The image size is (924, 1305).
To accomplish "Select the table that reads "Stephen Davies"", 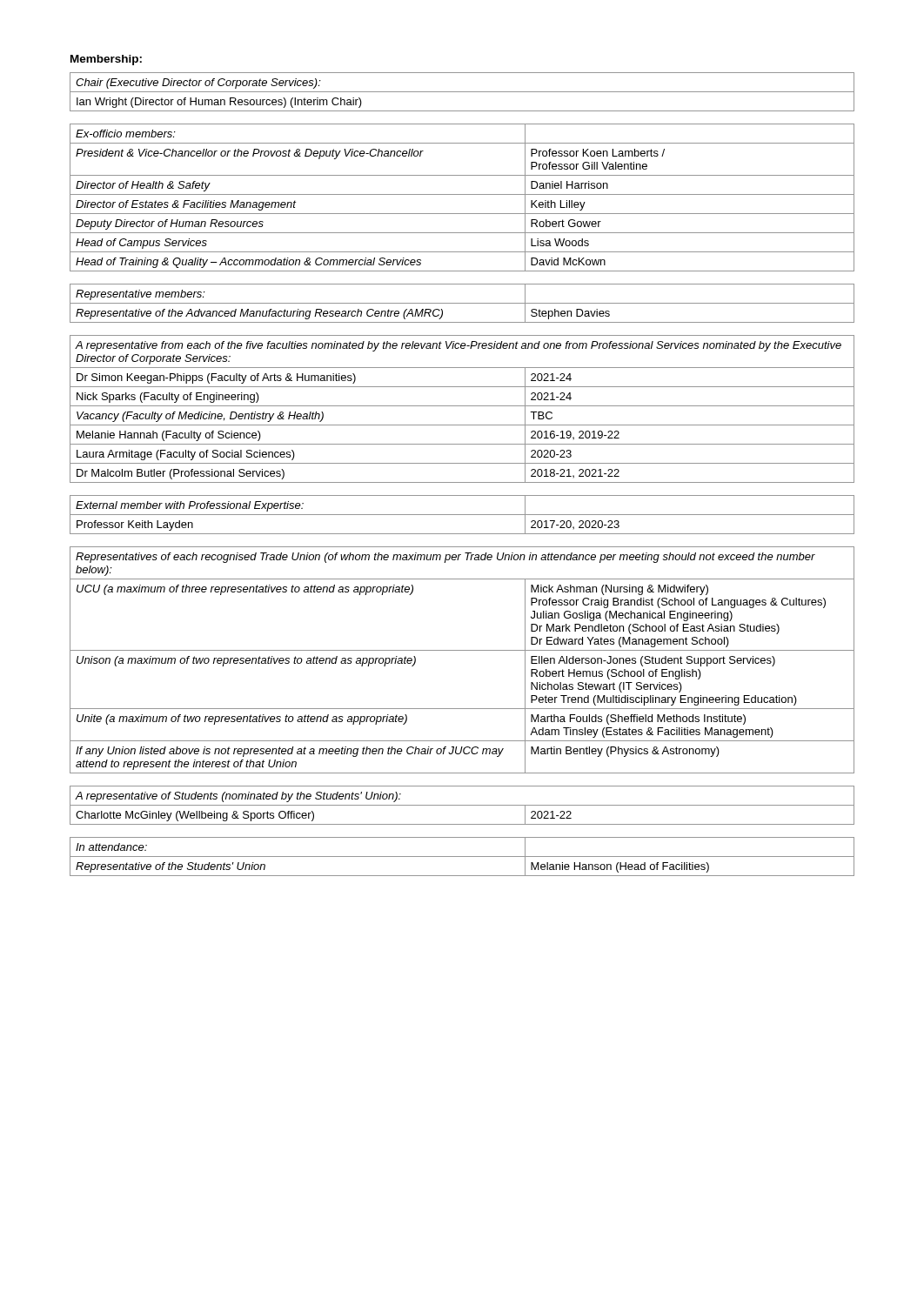I will 462,303.
